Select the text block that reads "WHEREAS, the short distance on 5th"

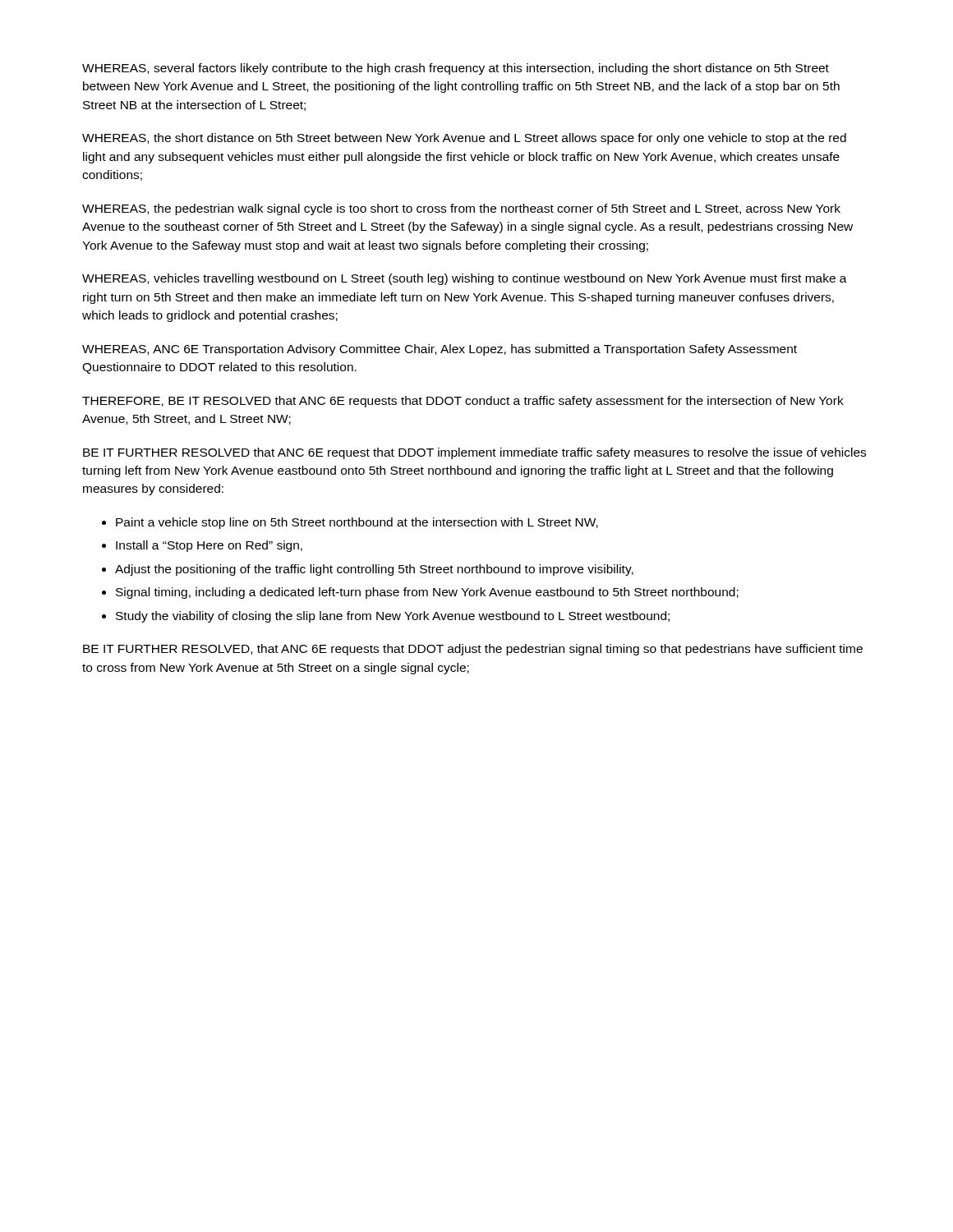464,156
